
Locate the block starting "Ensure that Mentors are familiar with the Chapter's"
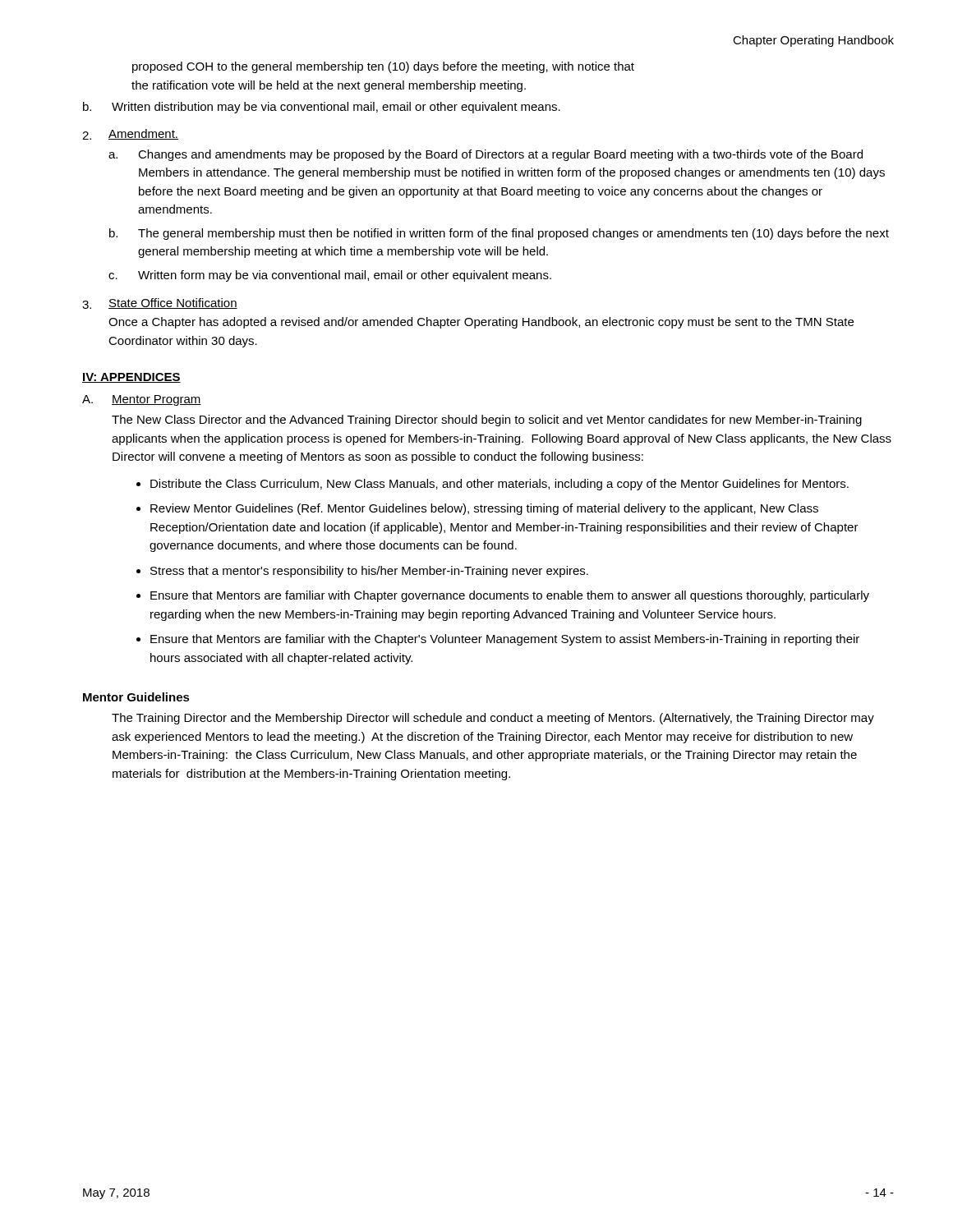[505, 648]
